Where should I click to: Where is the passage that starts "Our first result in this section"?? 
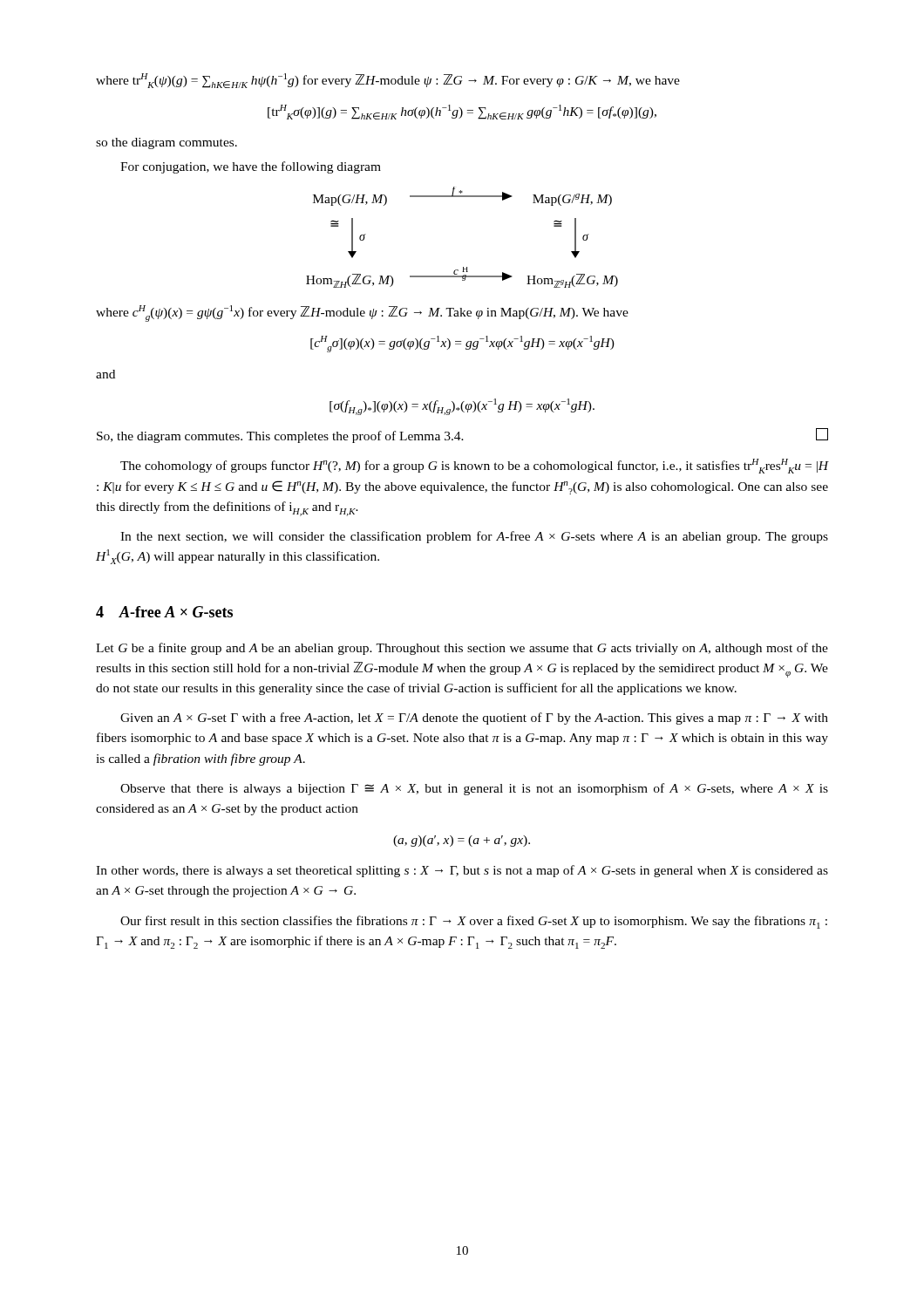462,931
